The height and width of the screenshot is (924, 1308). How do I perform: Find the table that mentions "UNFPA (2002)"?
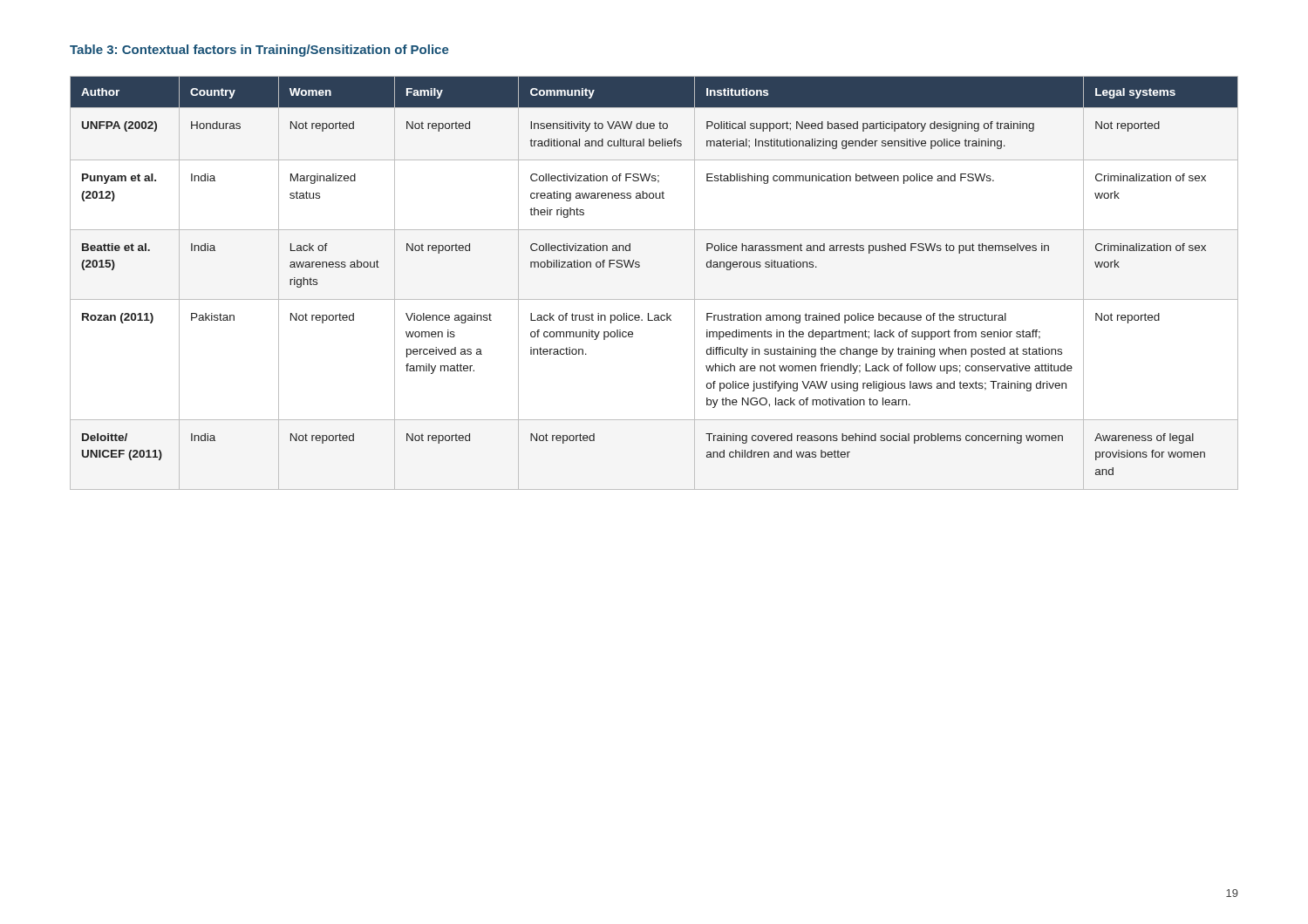coord(654,283)
